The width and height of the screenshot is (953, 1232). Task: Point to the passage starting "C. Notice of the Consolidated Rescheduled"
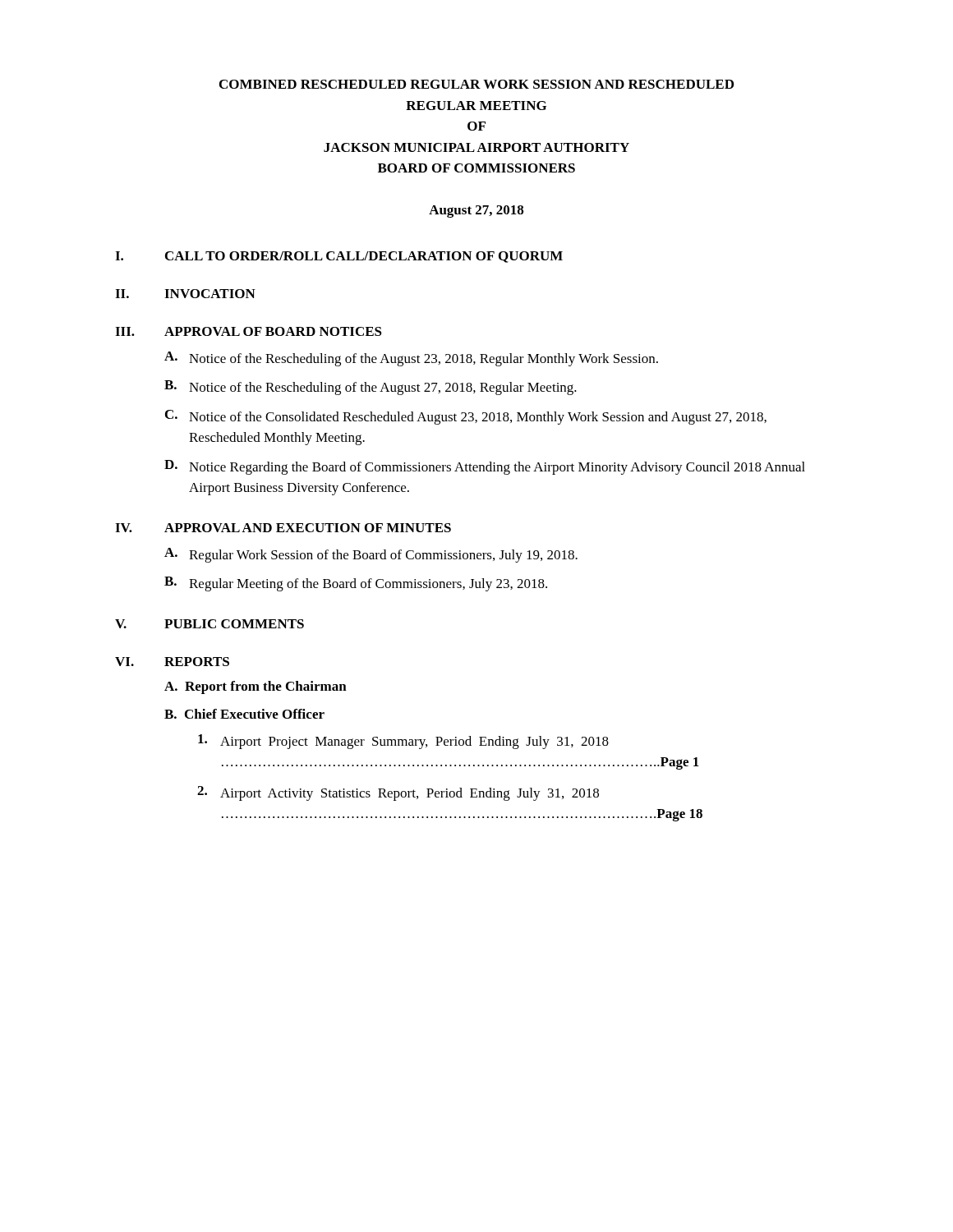501,427
